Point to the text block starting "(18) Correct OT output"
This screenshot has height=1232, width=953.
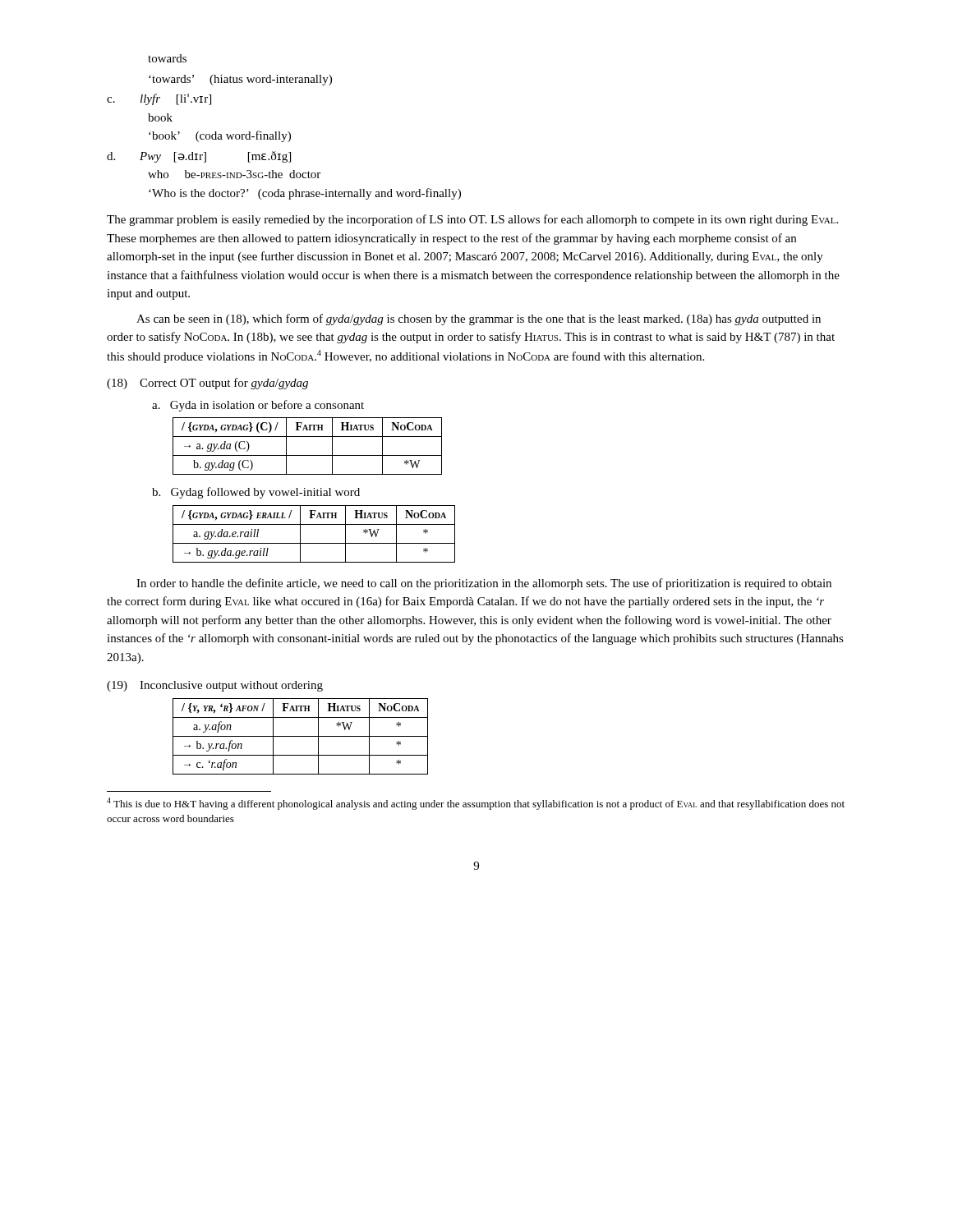[208, 383]
